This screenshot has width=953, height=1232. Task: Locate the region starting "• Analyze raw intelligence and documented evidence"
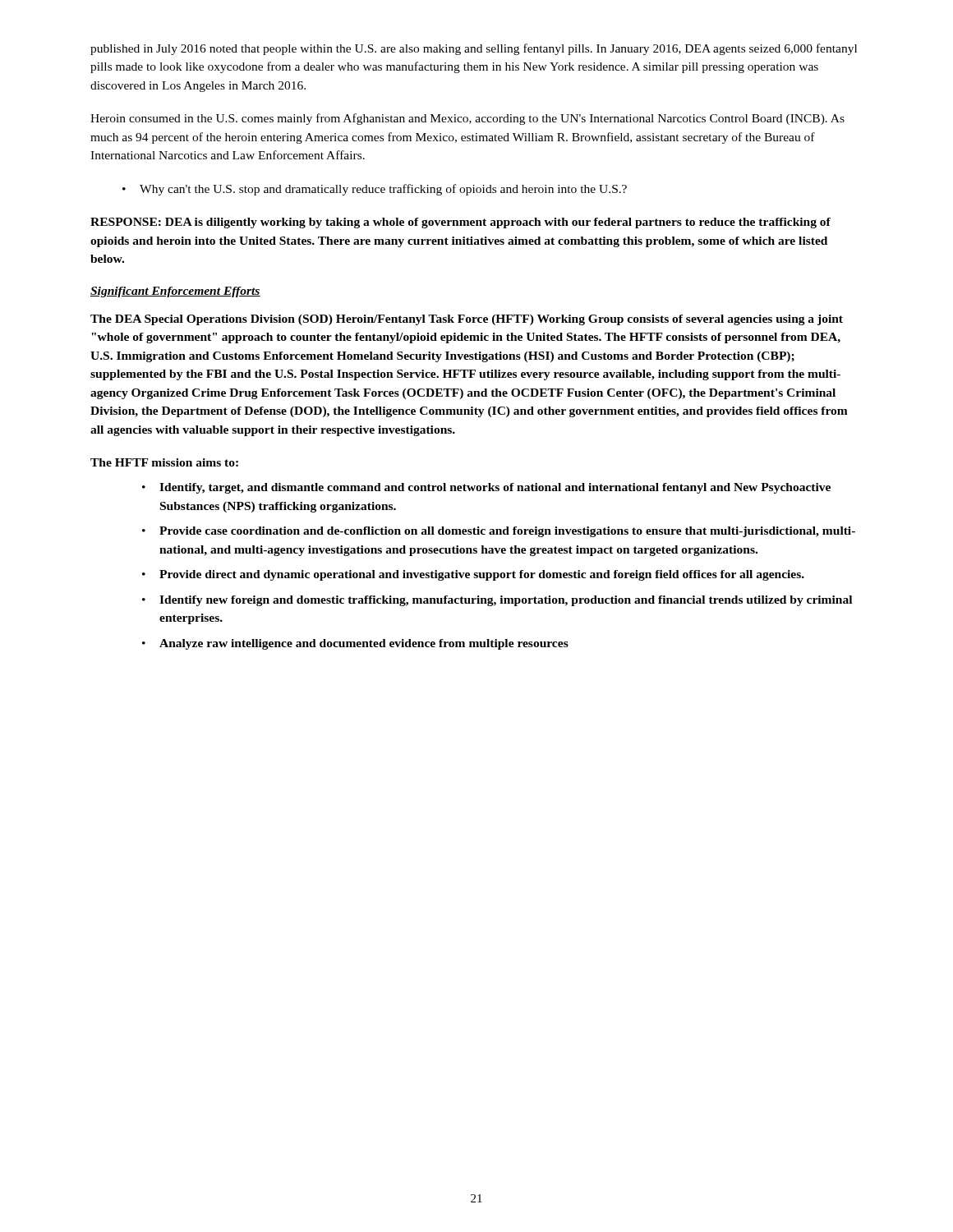502,643
